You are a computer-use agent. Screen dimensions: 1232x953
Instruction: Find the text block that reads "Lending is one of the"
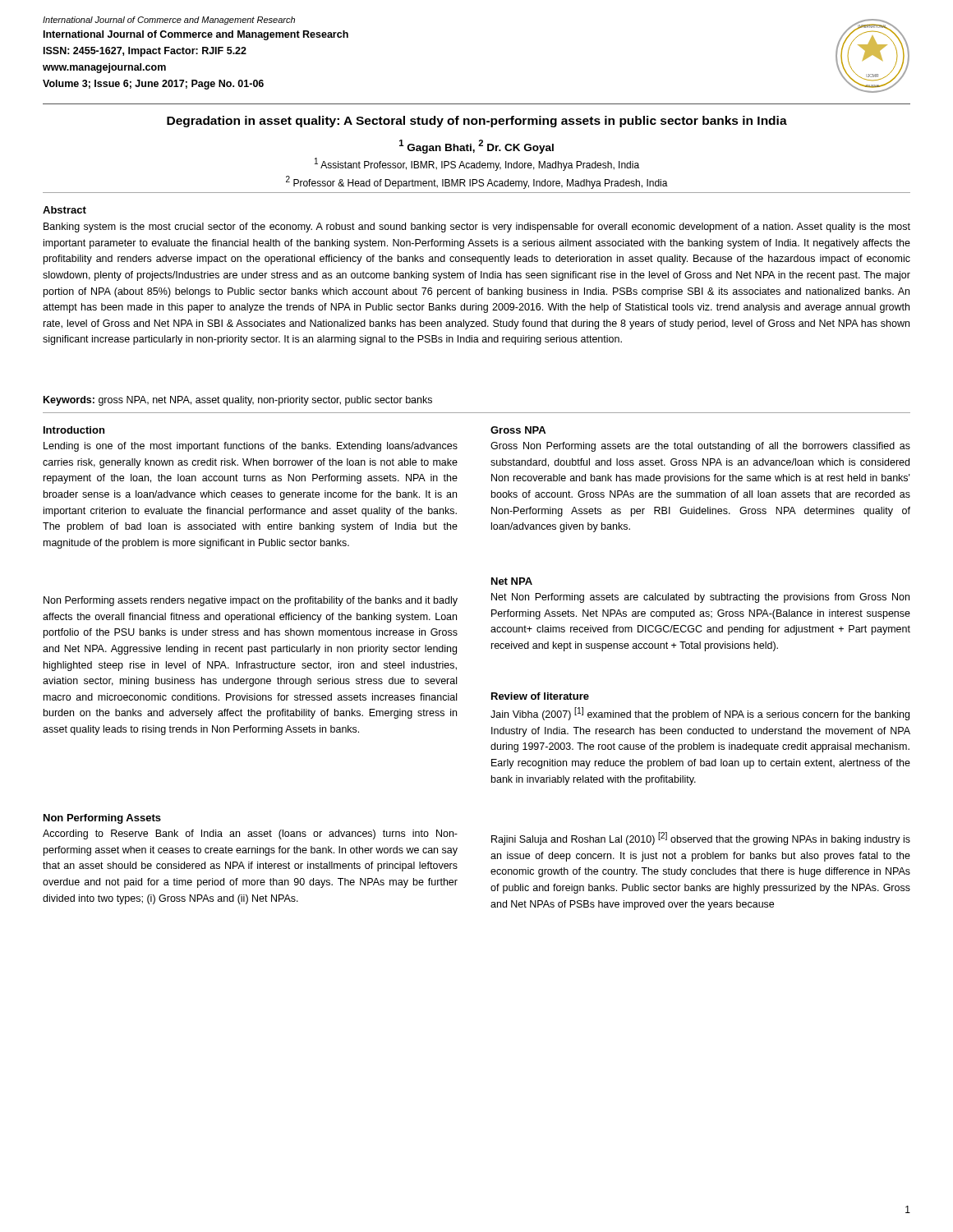point(250,494)
